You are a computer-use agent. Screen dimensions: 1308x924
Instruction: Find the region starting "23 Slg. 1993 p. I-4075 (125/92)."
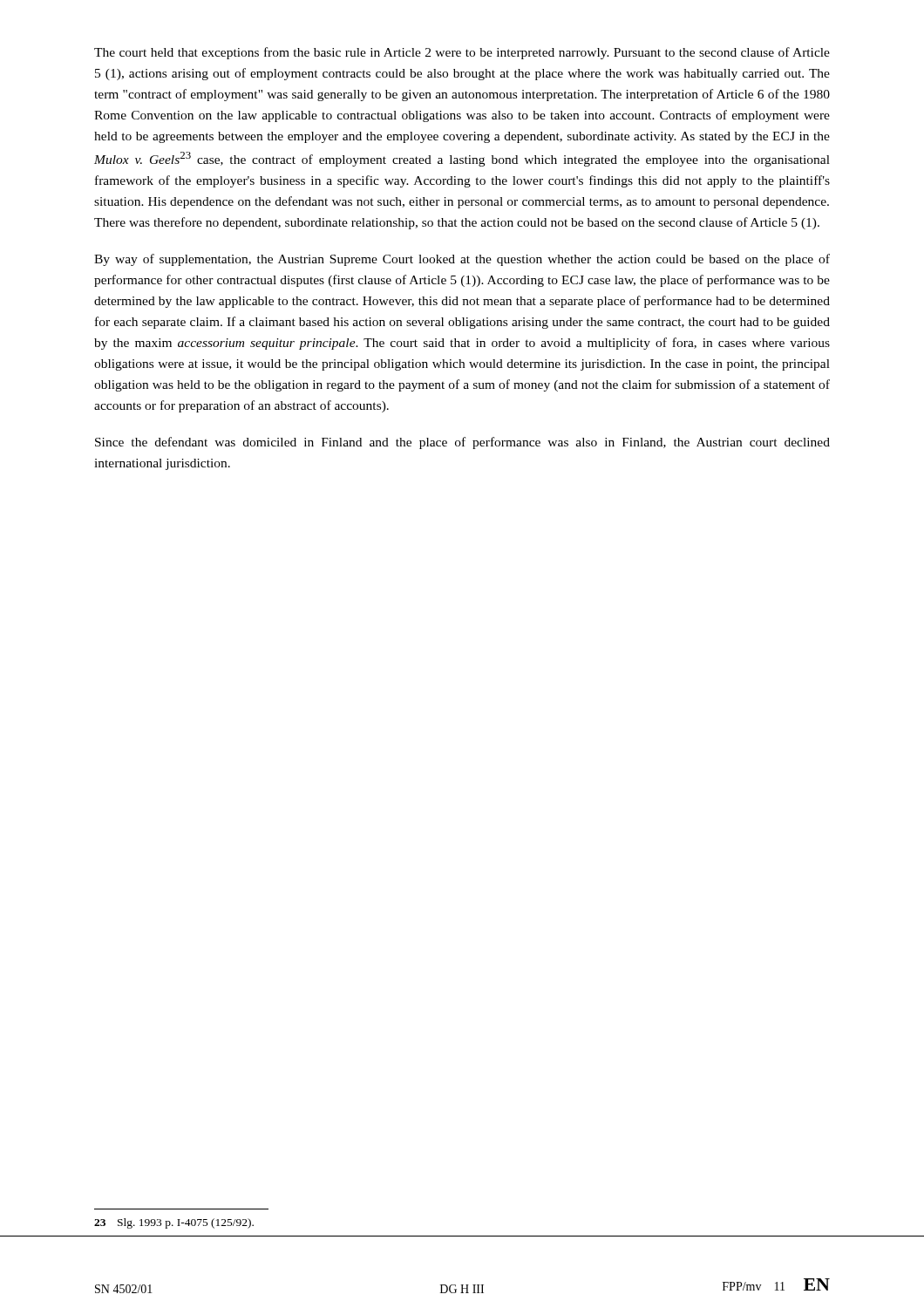[x=174, y=1223]
